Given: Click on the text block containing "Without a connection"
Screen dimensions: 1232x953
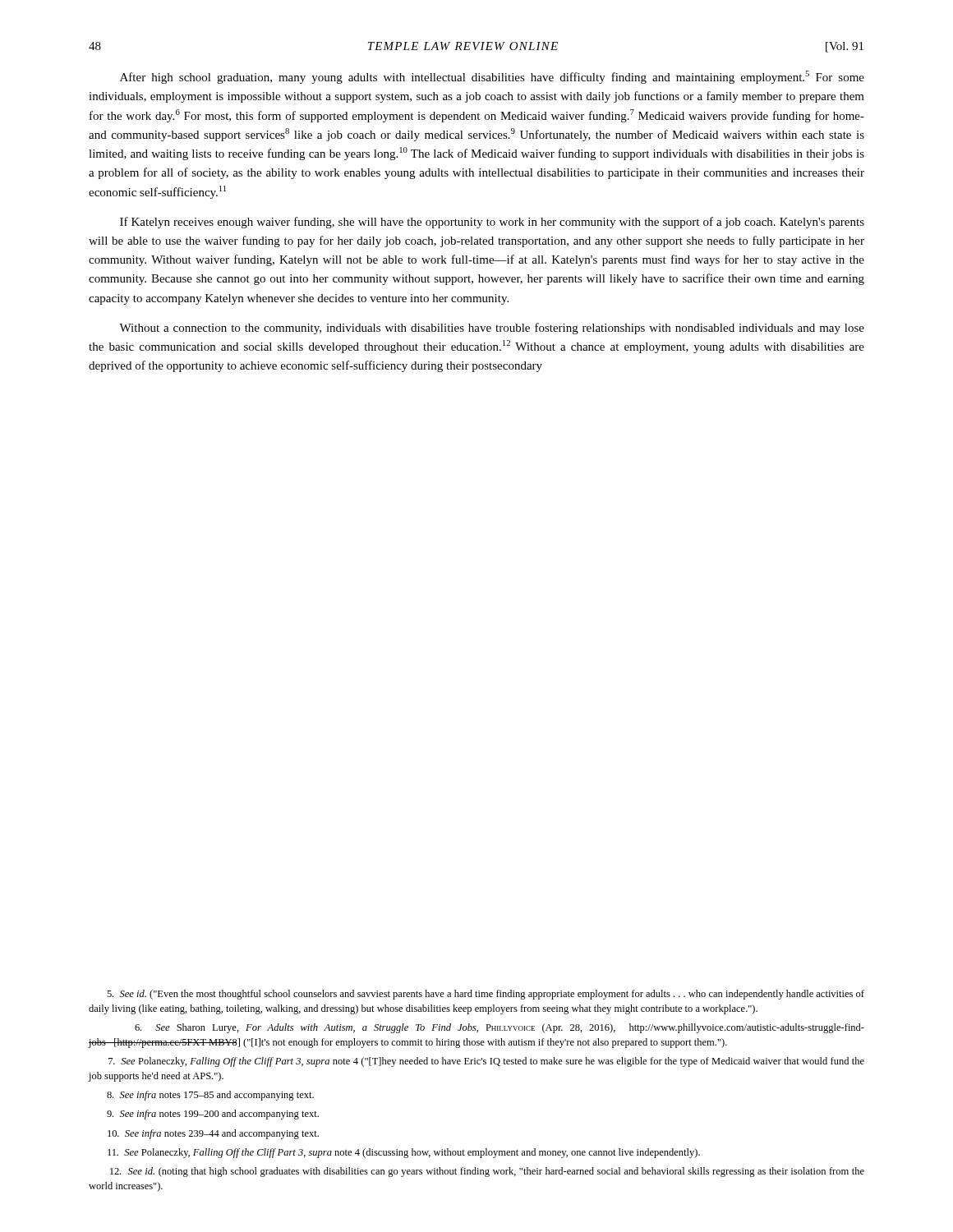Looking at the screenshot, I should pos(476,347).
